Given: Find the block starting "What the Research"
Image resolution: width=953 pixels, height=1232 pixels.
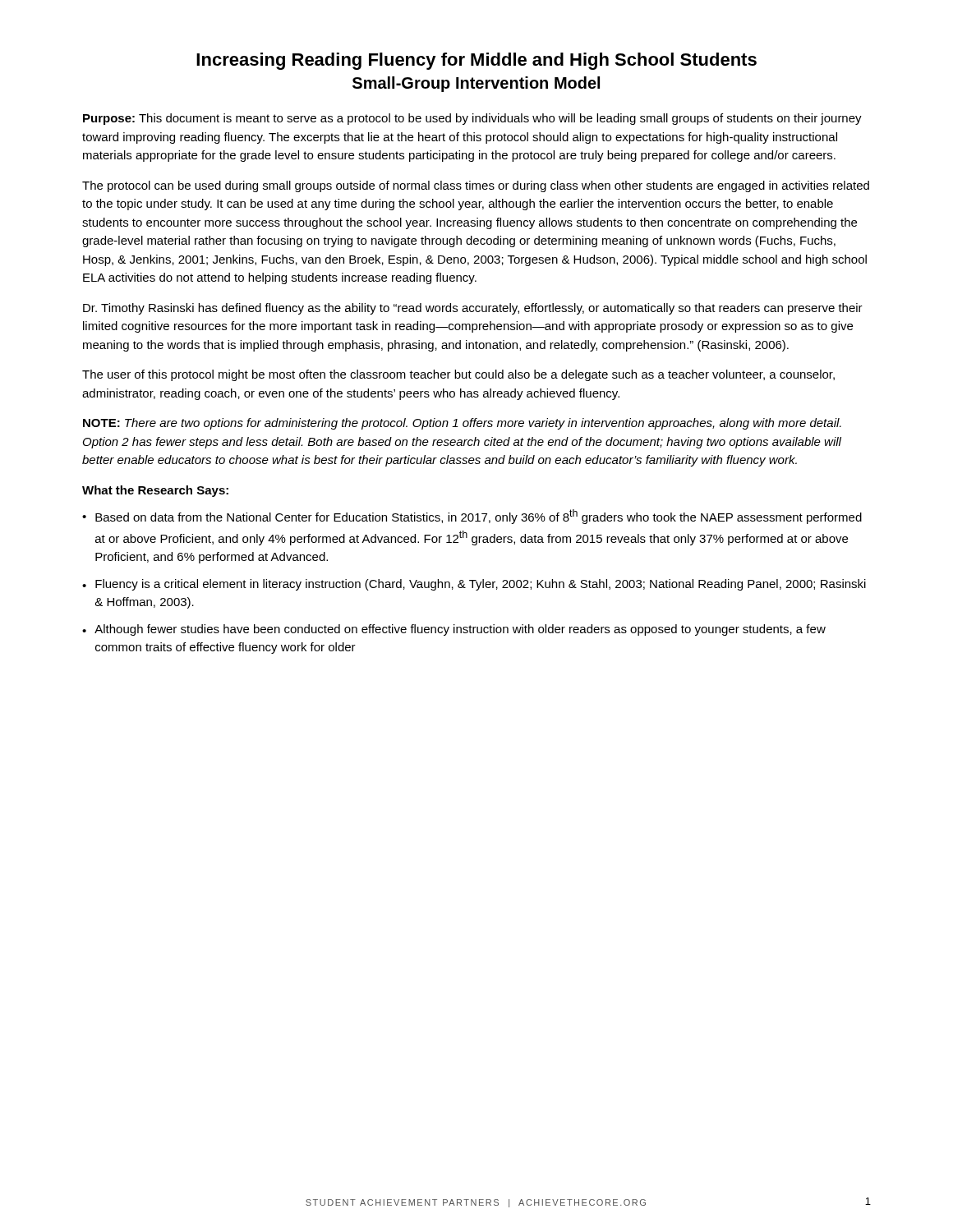Looking at the screenshot, I should click(x=155, y=491).
